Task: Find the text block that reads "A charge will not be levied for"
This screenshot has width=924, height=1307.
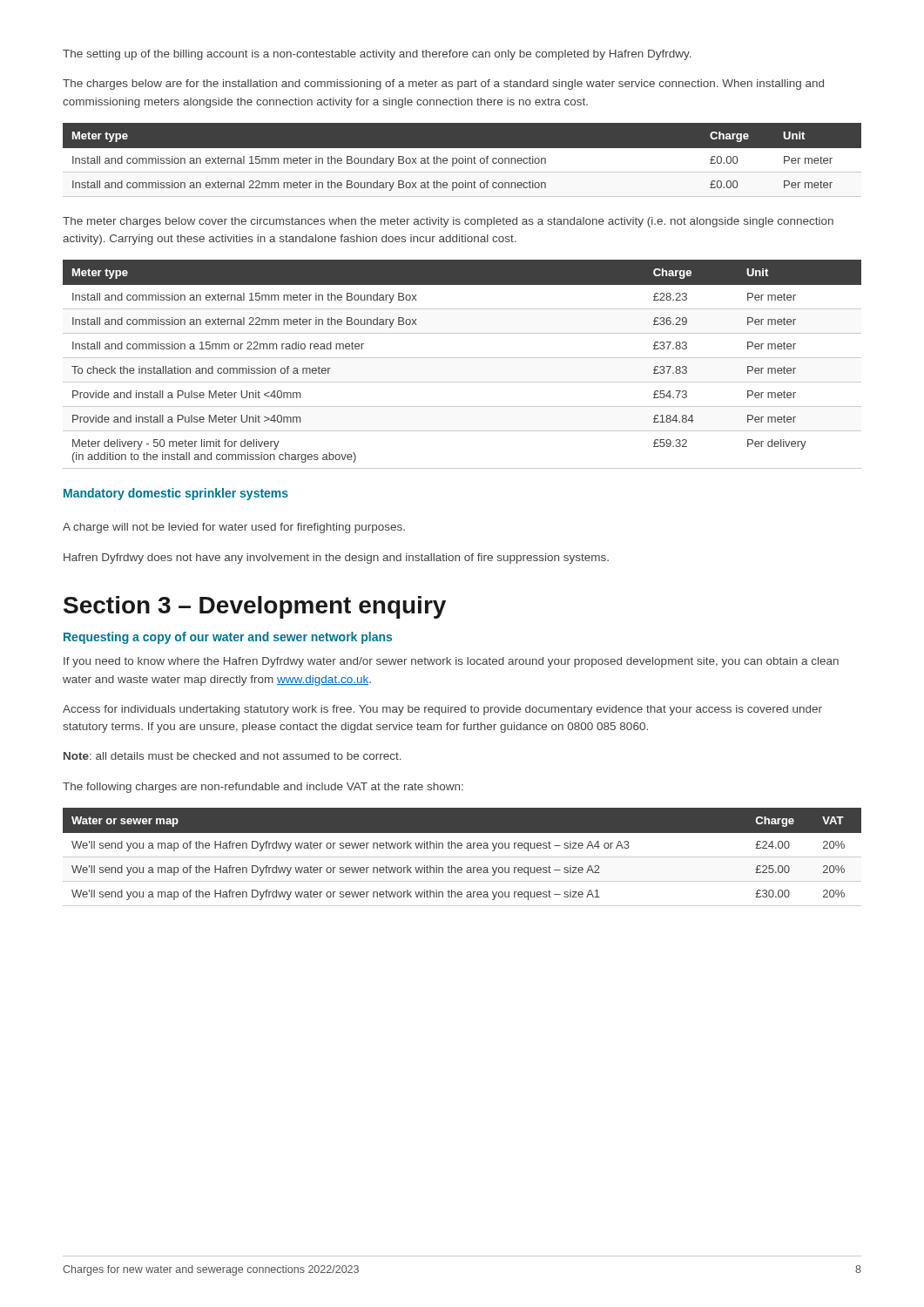Action: (234, 528)
